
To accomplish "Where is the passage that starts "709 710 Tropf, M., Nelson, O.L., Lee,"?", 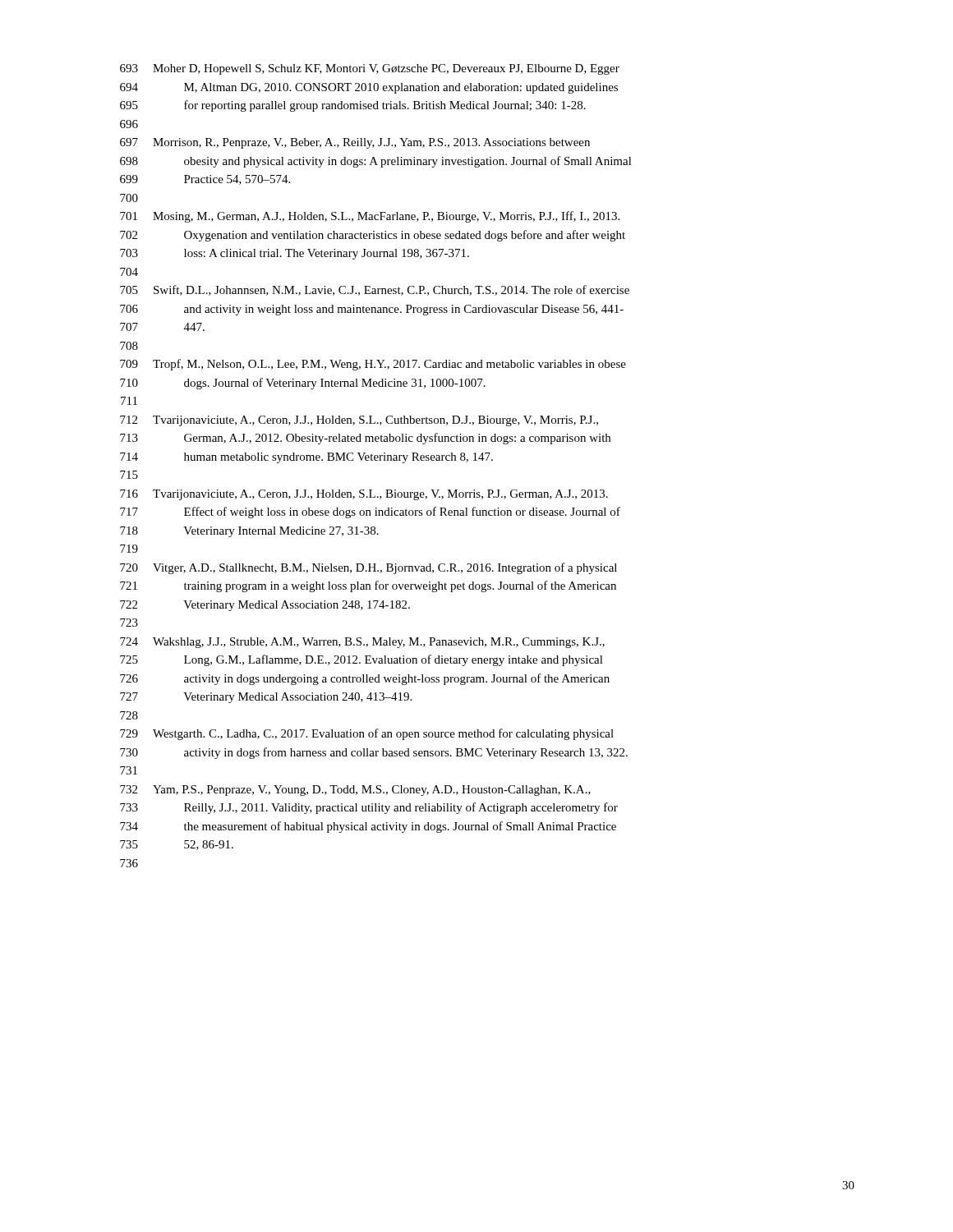I will point(476,373).
